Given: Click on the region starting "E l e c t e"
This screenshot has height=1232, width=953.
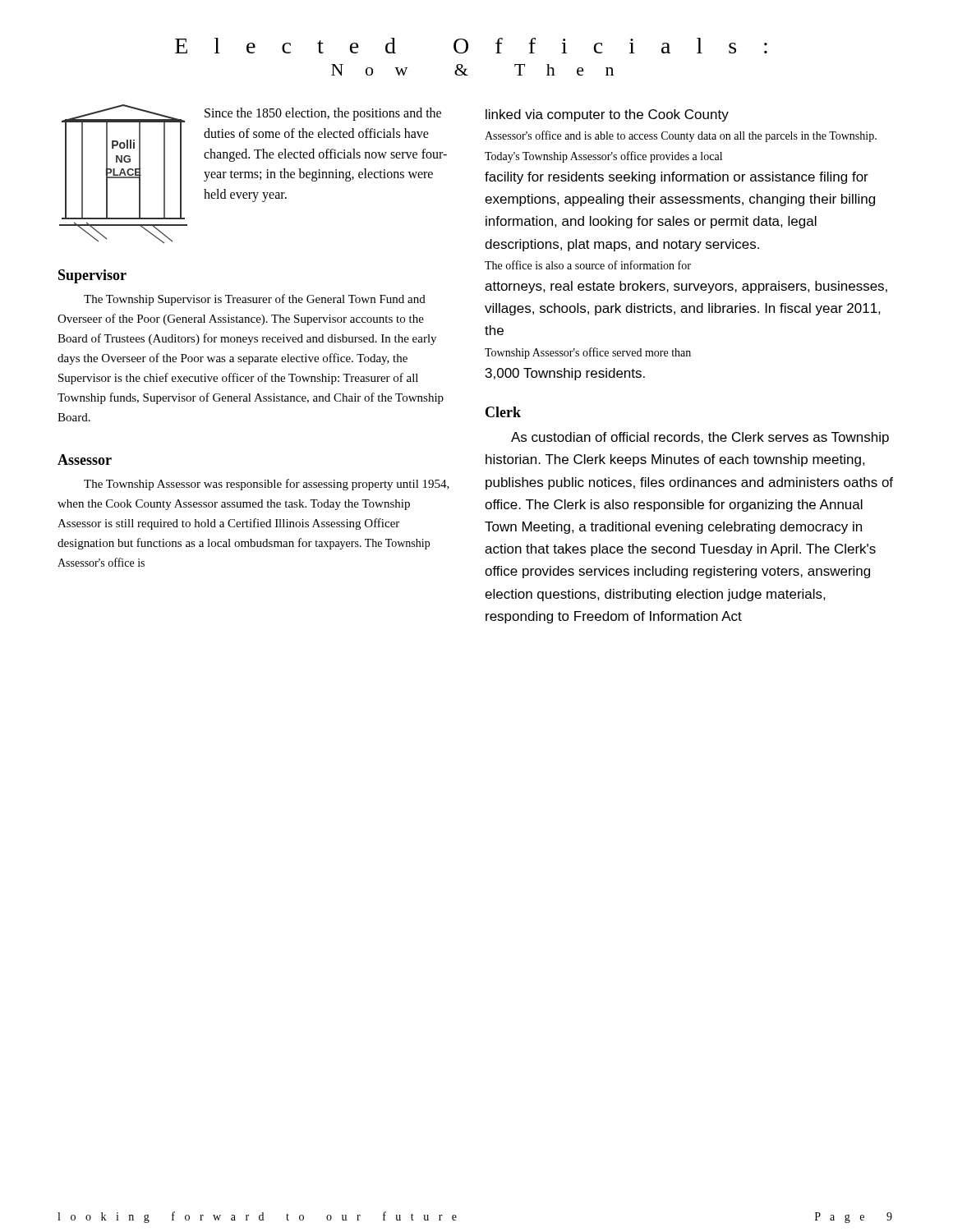Looking at the screenshot, I should coord(476,57).
